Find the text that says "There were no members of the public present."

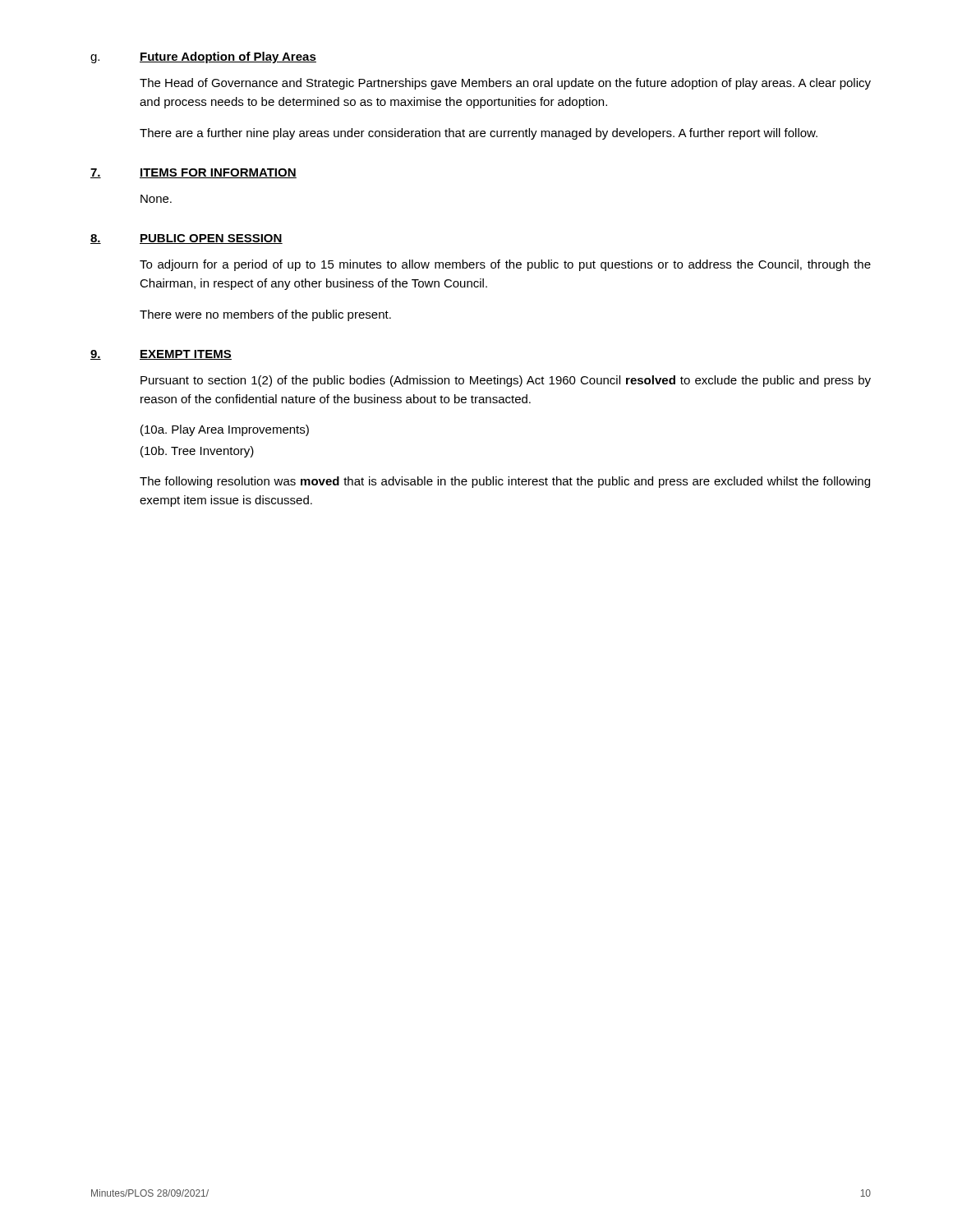[266, 314]
